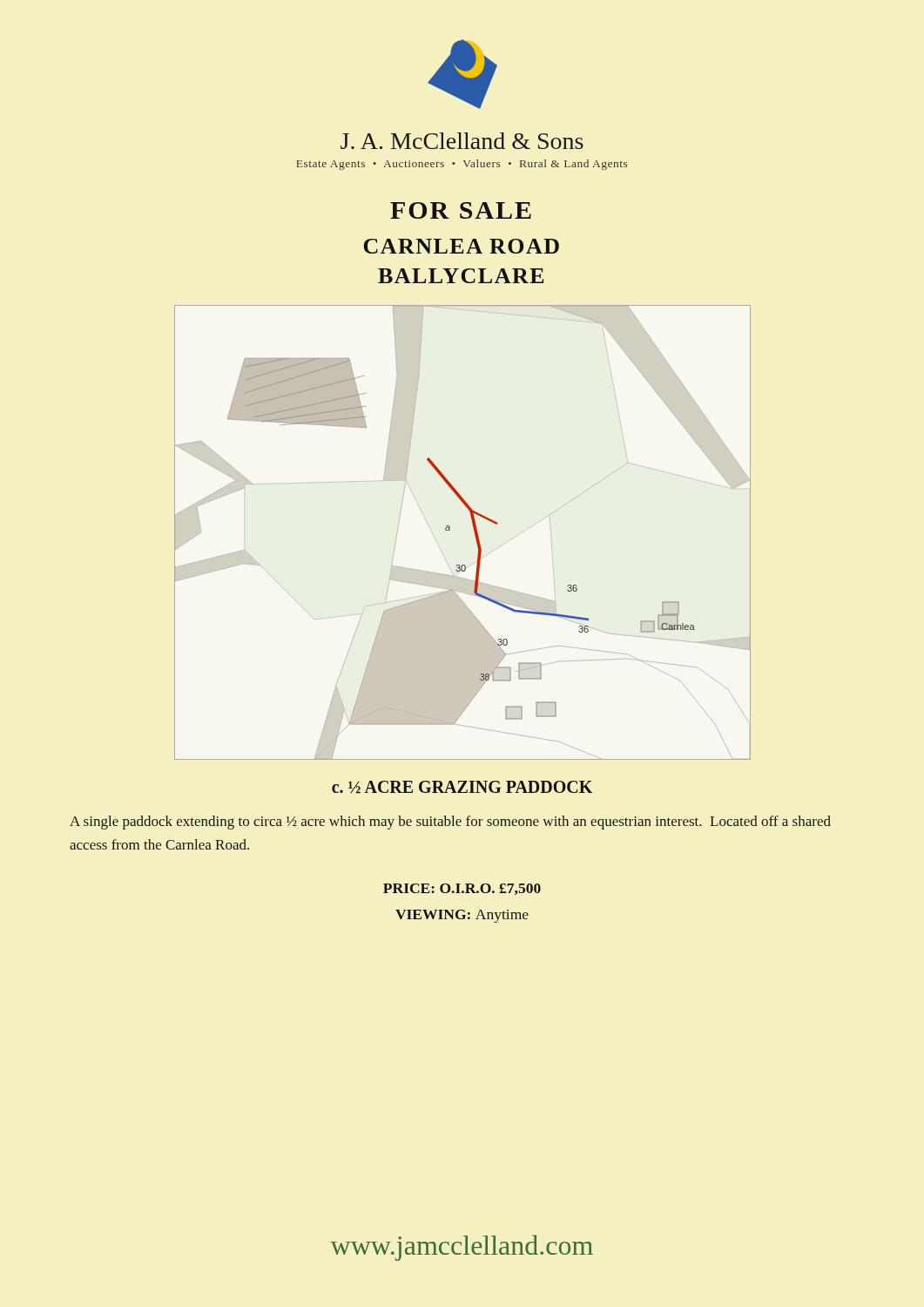Point to "J. A. McClelland & Sons"

462,141
